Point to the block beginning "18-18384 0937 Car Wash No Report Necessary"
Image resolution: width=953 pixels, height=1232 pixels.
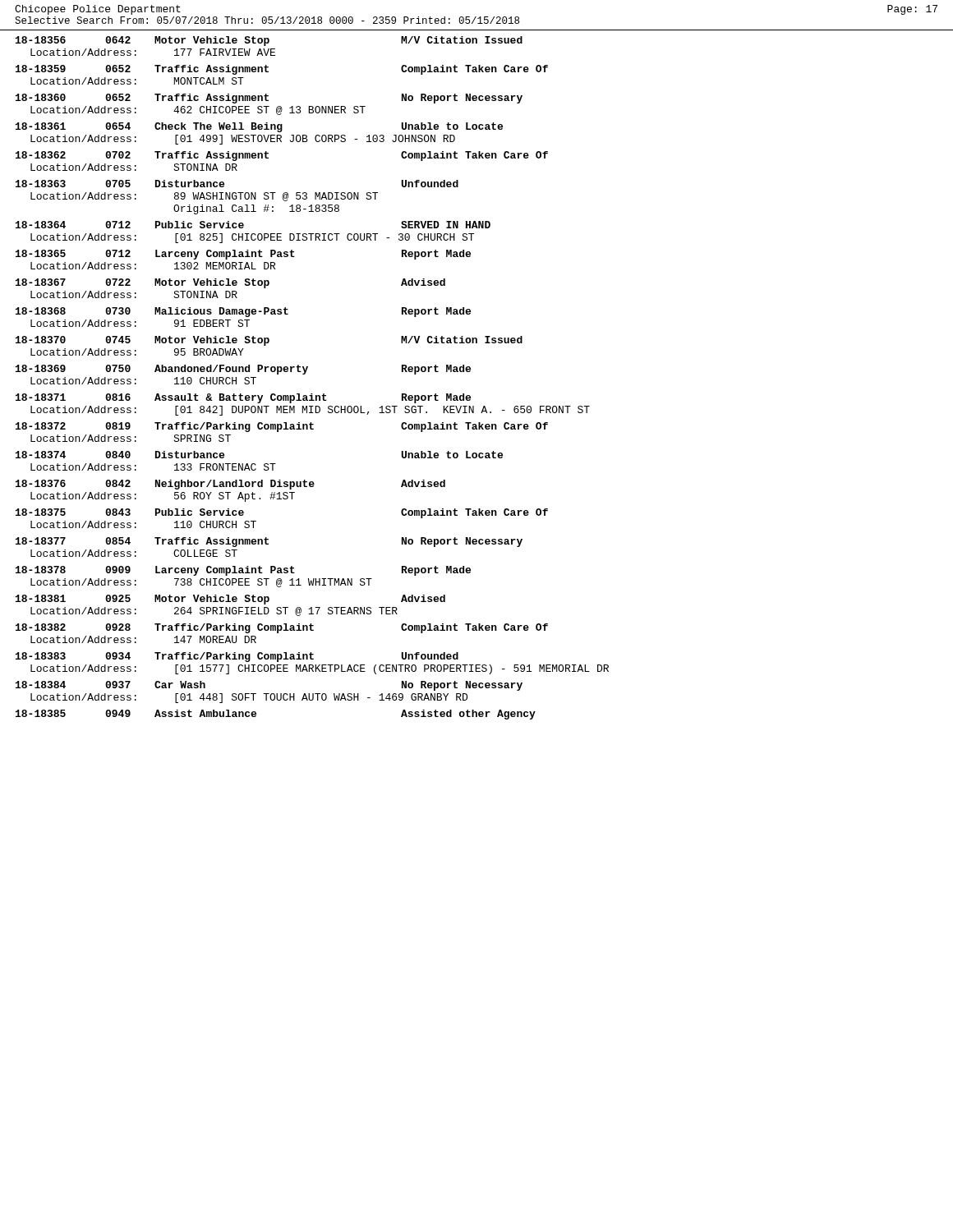pyautogui.click(x=476, y=692)
